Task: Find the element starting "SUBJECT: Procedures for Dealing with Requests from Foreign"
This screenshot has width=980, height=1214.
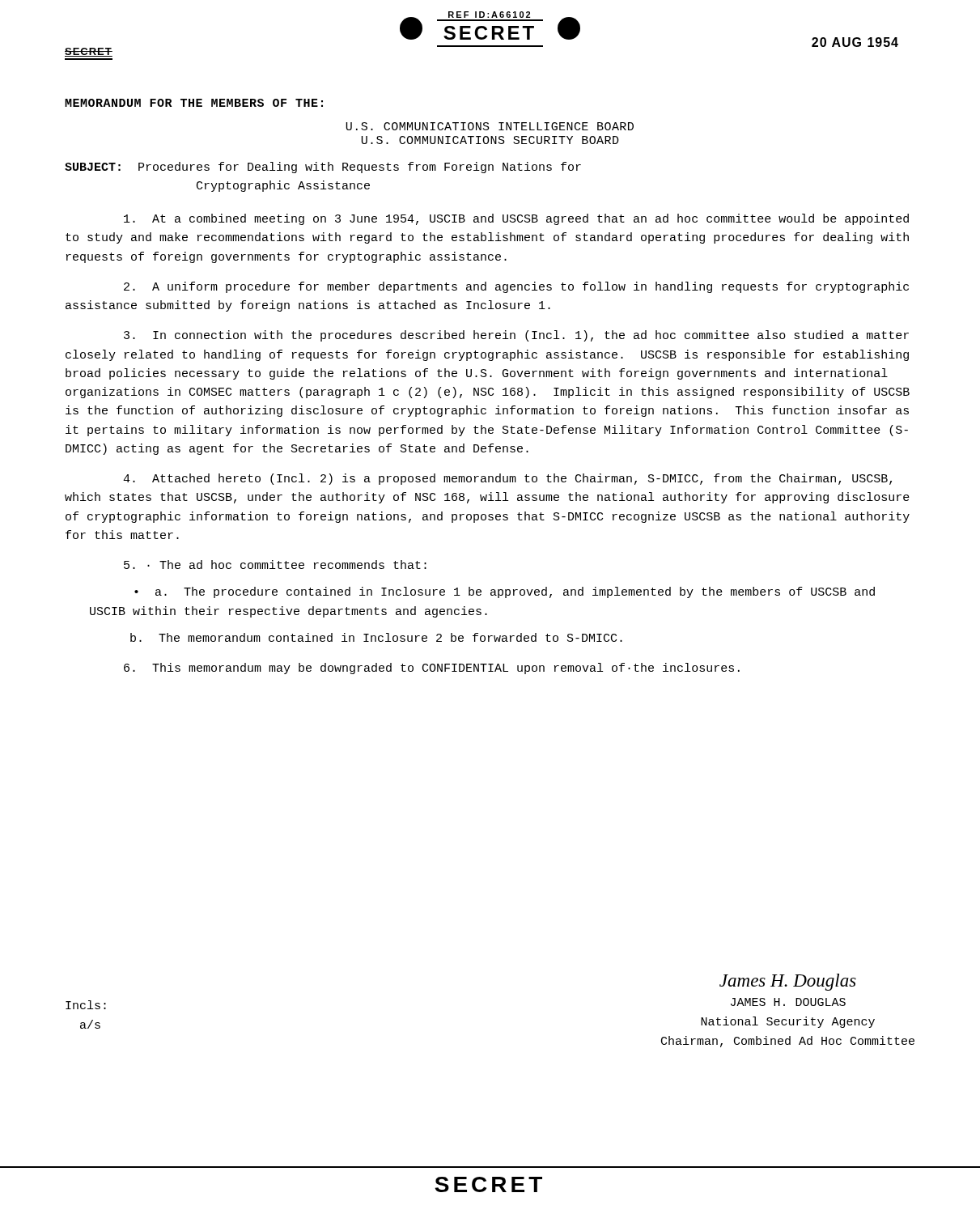Action: tap(323, 178)
